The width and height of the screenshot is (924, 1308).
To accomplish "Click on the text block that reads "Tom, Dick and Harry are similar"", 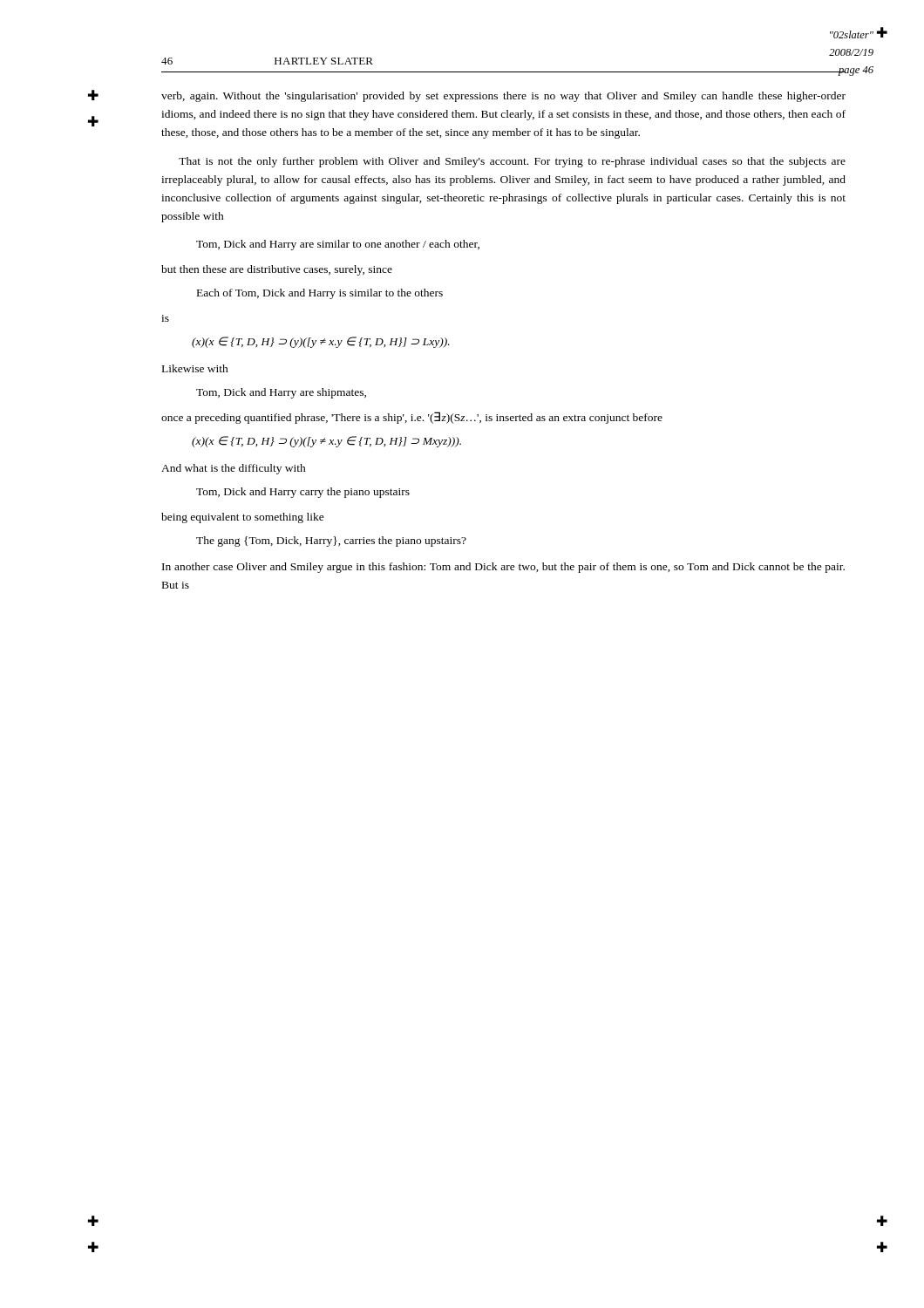I will pos(338,244).
